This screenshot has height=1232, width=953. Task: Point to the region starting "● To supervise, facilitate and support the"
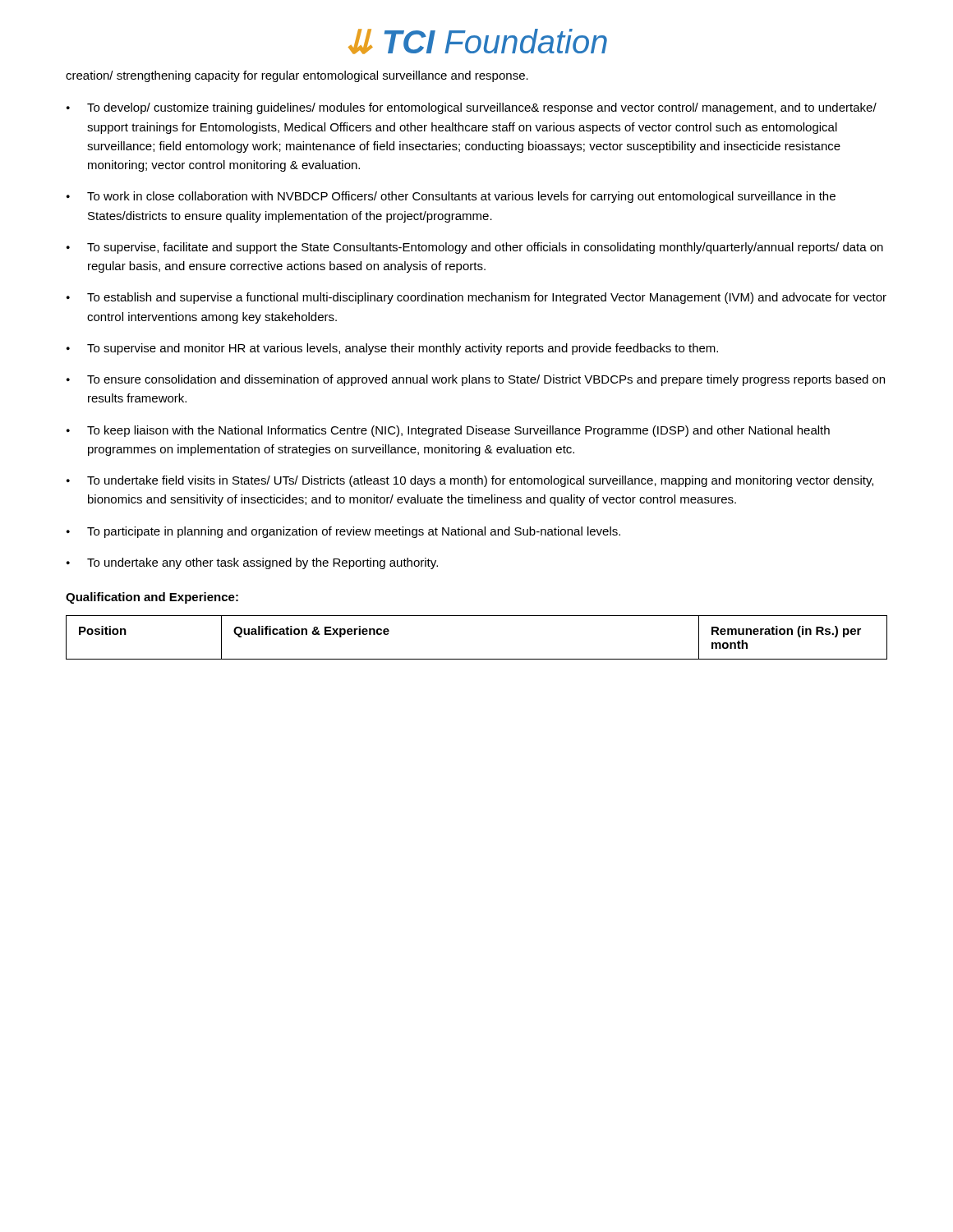[x=476, y=256]
